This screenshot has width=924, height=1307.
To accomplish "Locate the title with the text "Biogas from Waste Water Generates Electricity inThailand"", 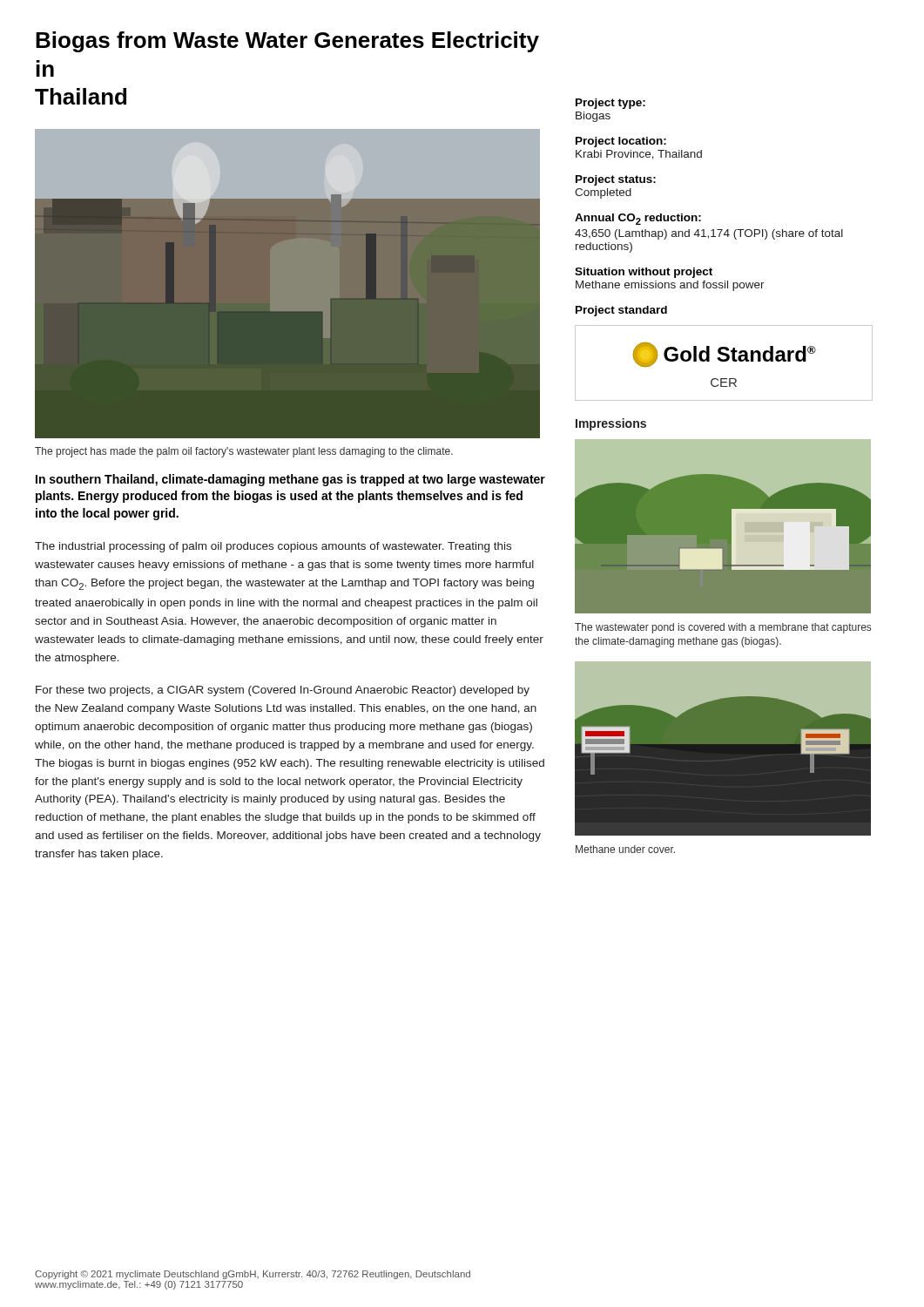I will pyautogui.click(x=287, y=42).
